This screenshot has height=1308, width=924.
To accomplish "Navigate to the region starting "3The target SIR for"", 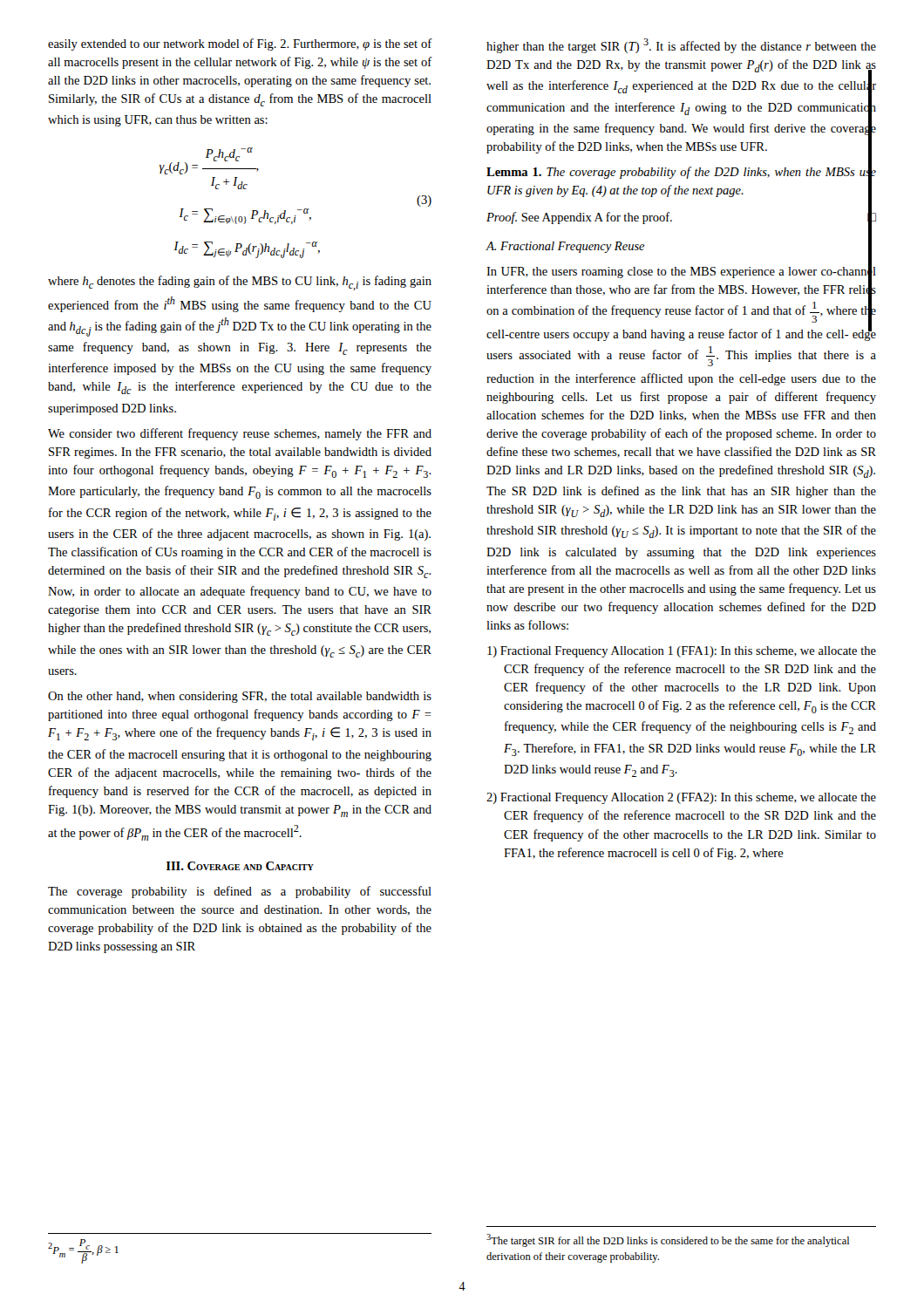I will pyautogui.click(x=668, y=1247).
